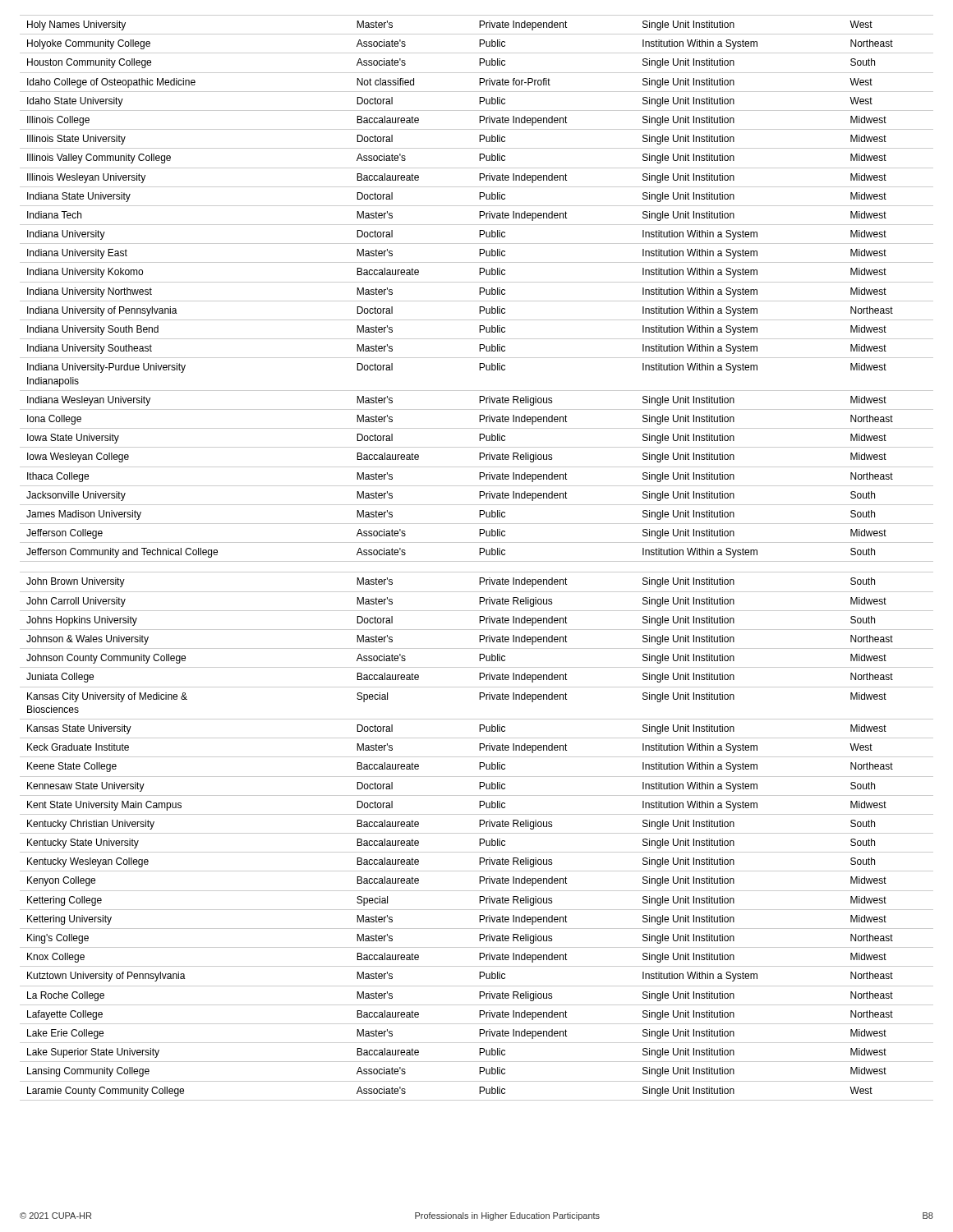Locate the table
The width and height of the screenshot is (953, 1232).
476,558
